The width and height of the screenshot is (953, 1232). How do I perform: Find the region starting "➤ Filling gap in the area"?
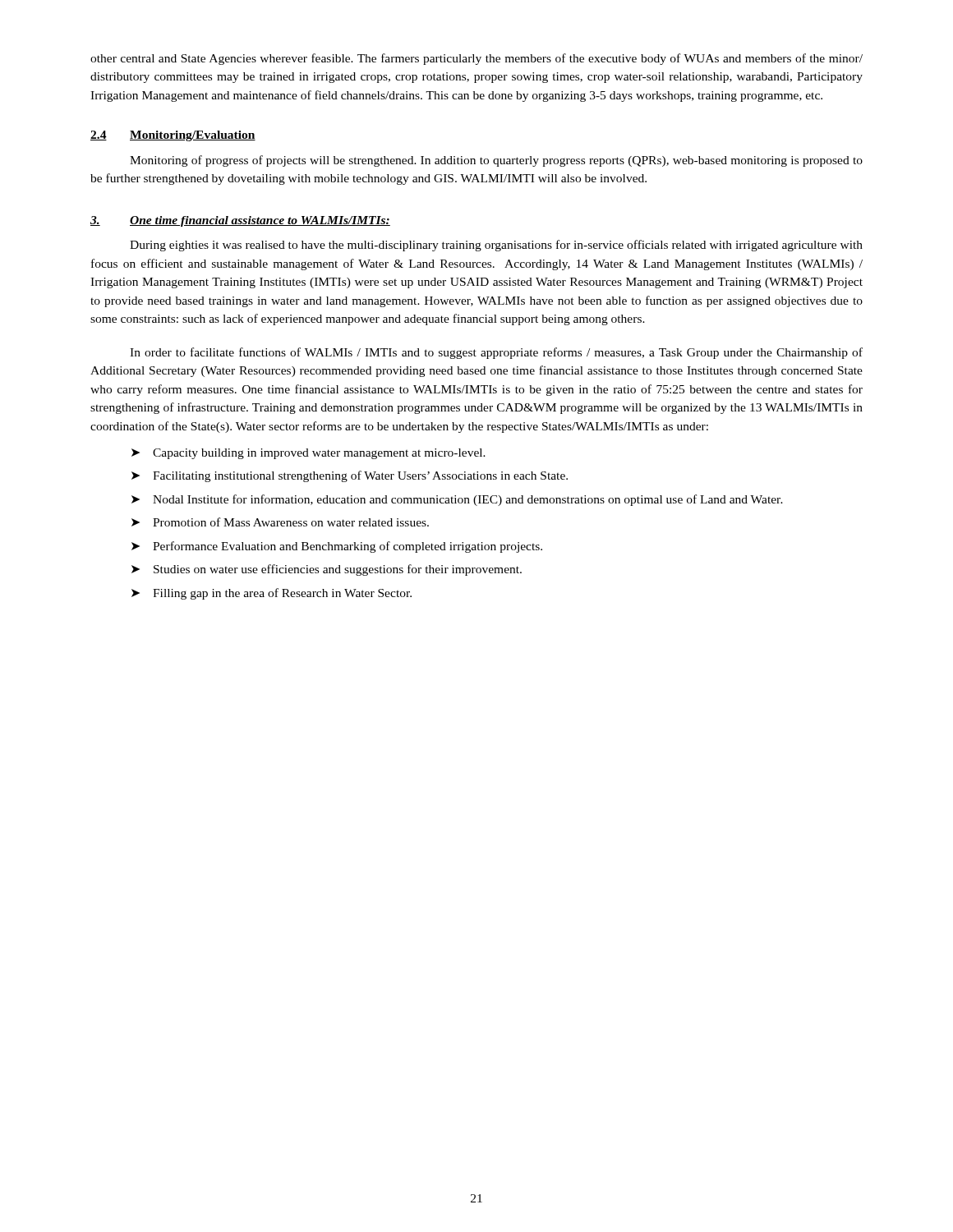pyautogui.click(x=272, y=594)
